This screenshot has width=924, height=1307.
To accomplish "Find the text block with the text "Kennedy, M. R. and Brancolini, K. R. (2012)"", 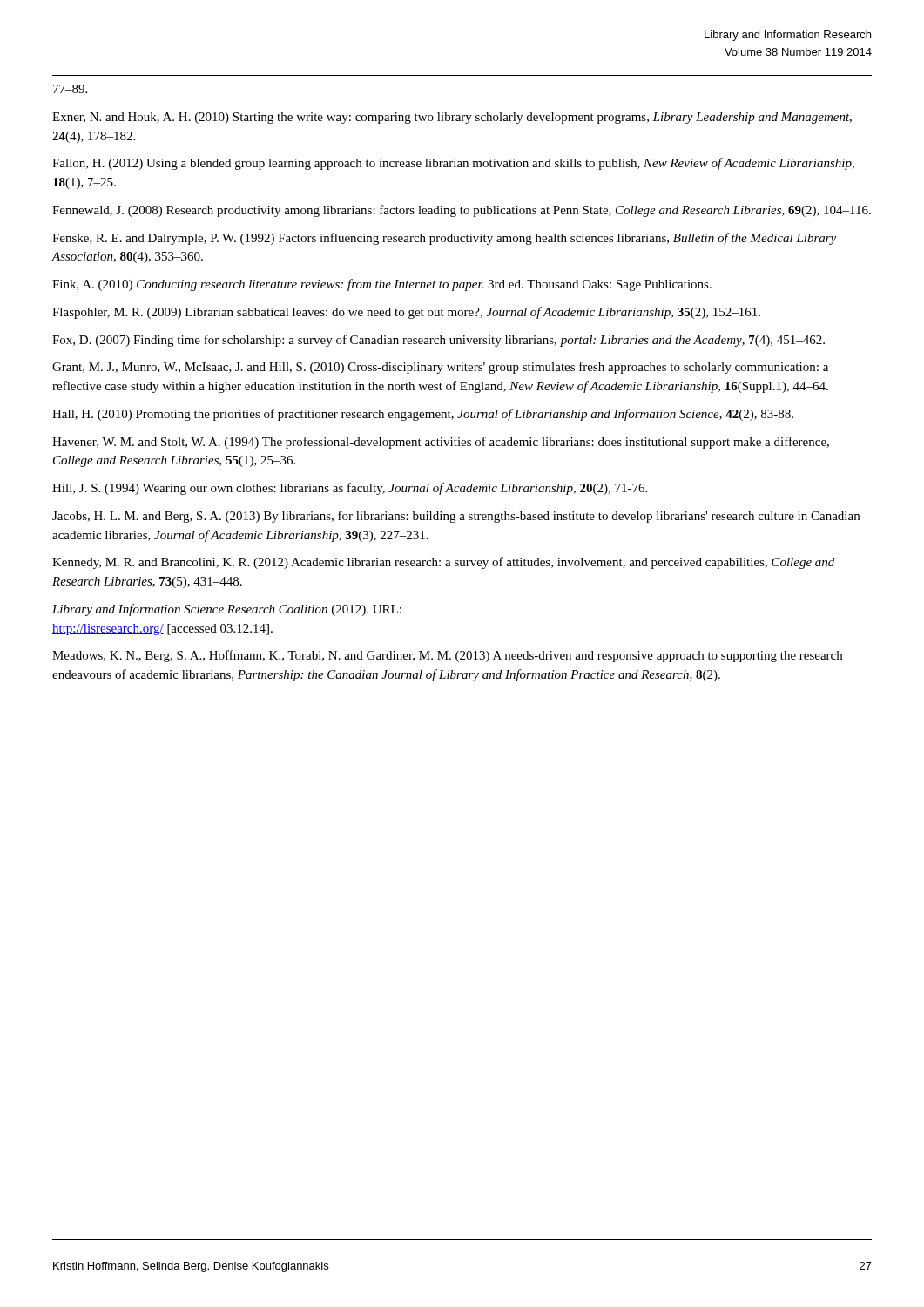I will (443, 572).
